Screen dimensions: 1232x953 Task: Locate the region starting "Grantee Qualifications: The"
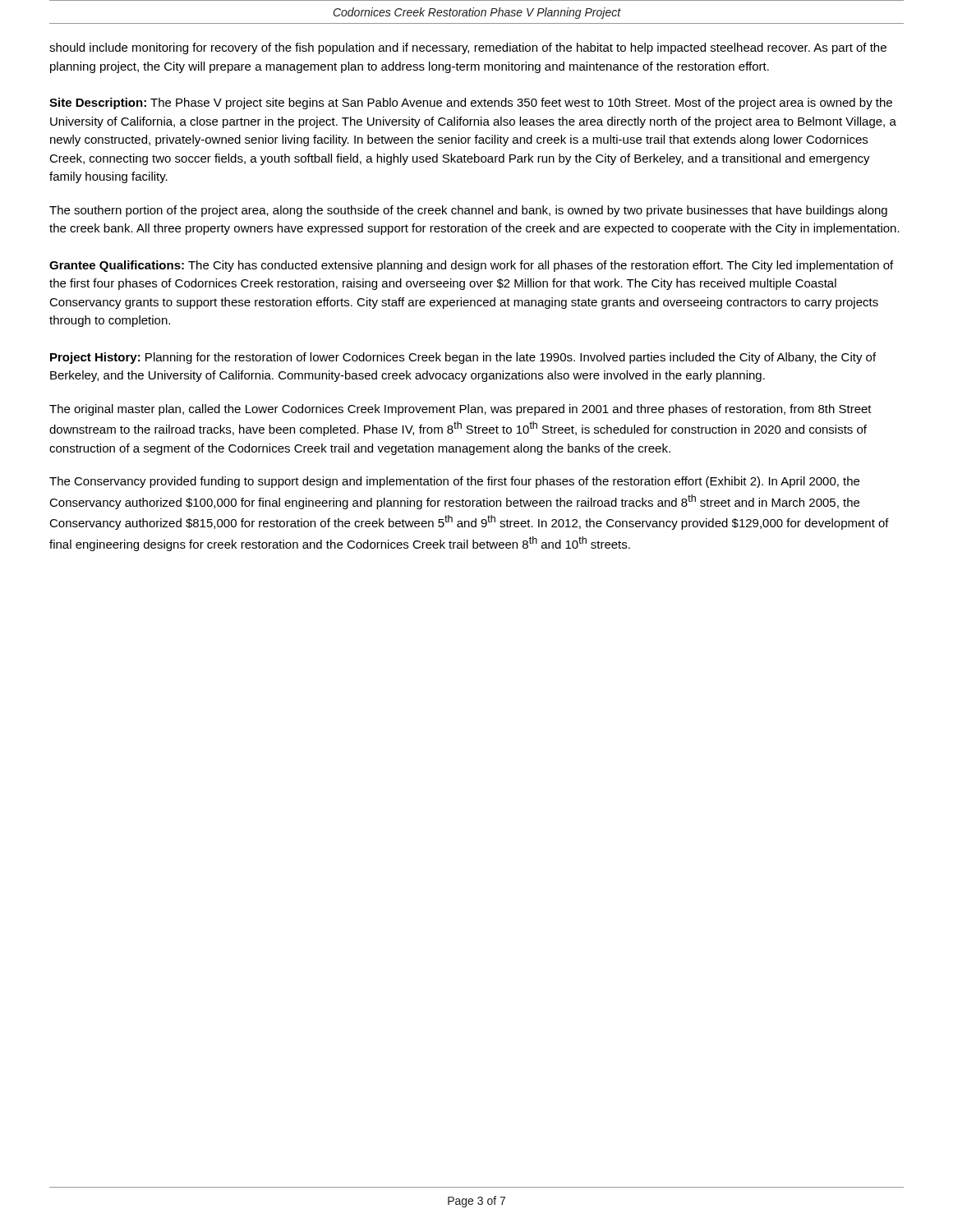coord(476,293)
